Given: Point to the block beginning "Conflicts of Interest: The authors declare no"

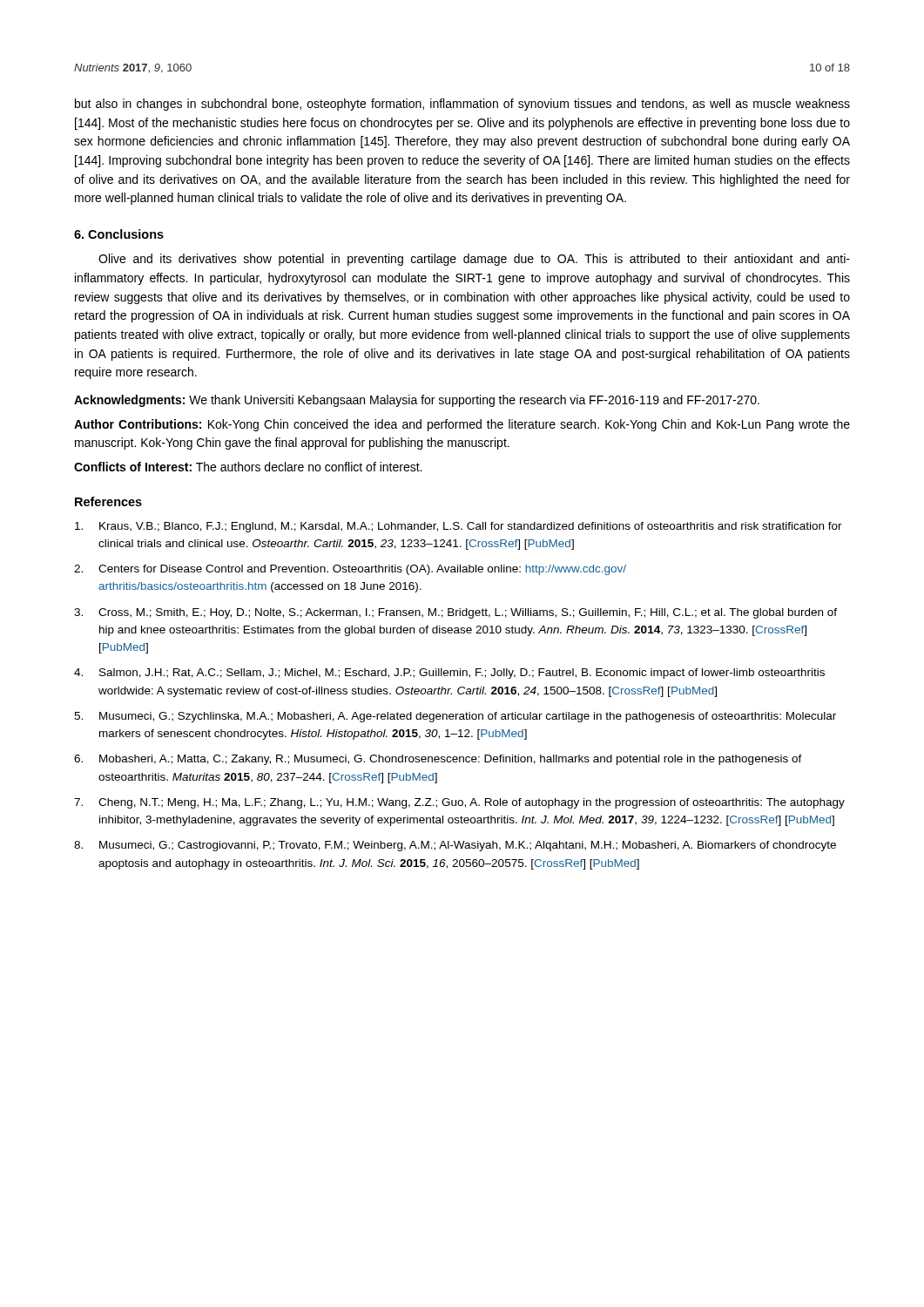Looking at the screenshot, I should 248,467.
